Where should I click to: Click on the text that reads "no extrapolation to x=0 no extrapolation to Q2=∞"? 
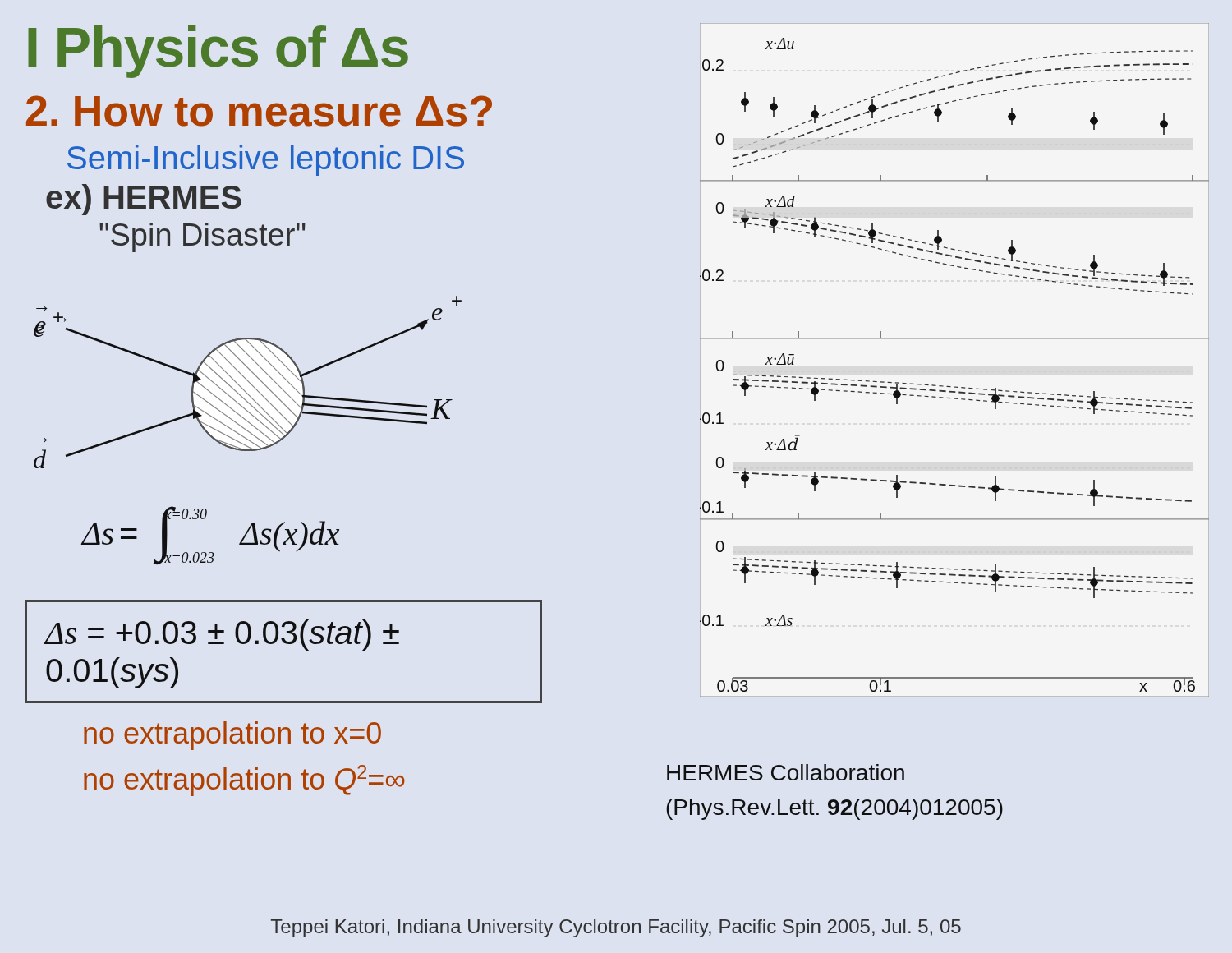tap(244, 756)
